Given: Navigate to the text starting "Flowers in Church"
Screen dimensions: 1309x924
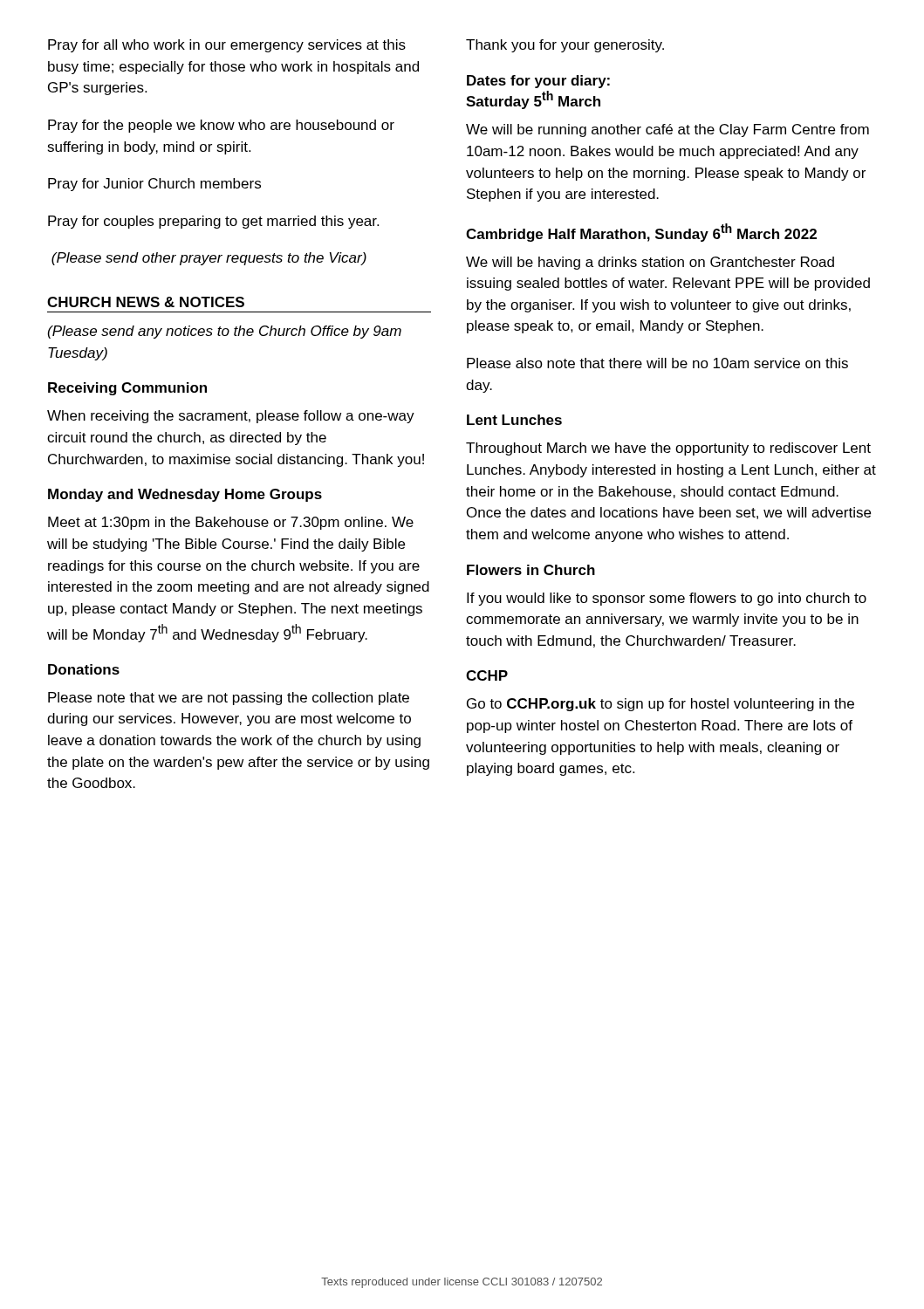Looking at the screenshot, I should point(531,570).
